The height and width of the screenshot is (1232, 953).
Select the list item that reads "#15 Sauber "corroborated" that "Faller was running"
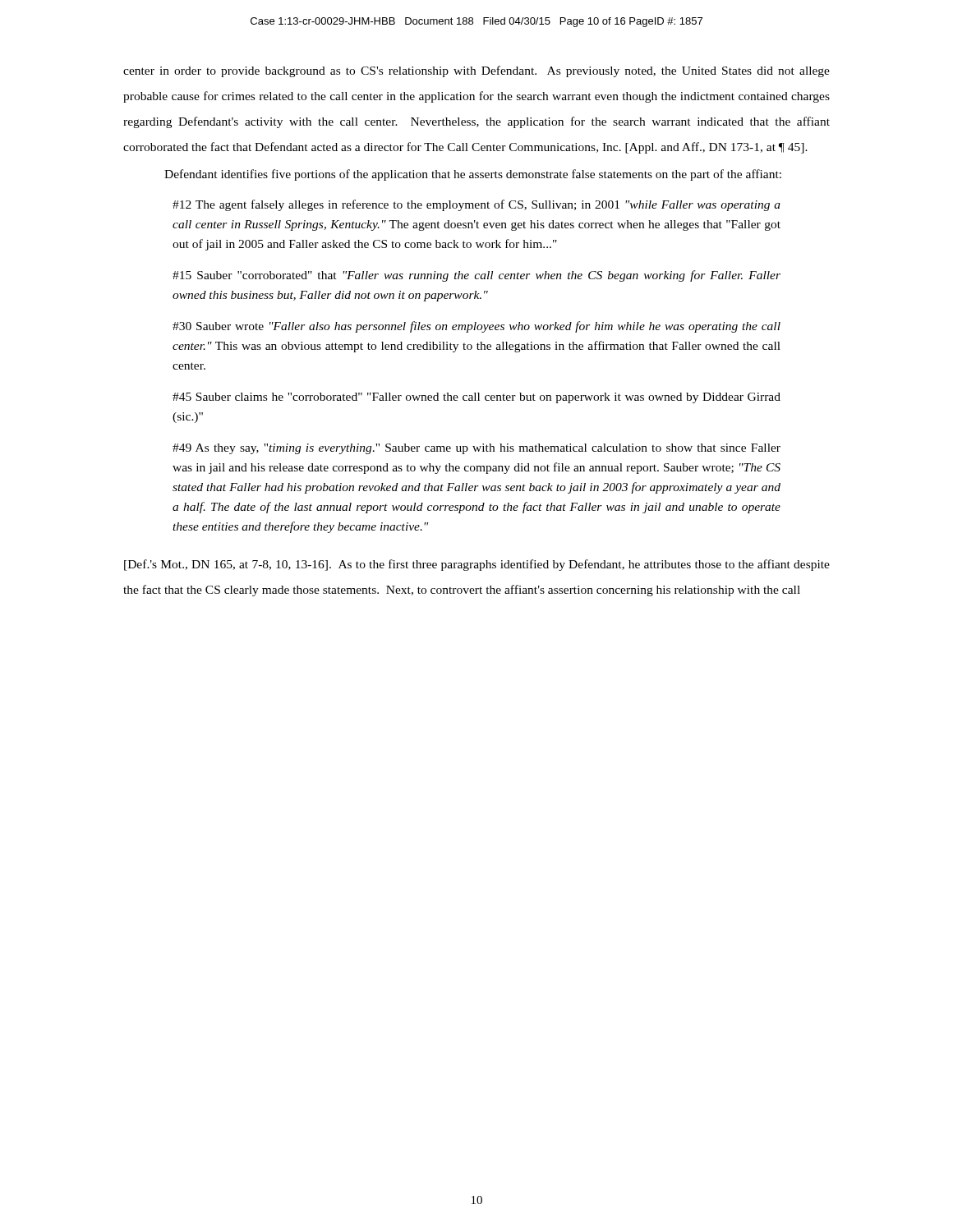click(476, 285)
